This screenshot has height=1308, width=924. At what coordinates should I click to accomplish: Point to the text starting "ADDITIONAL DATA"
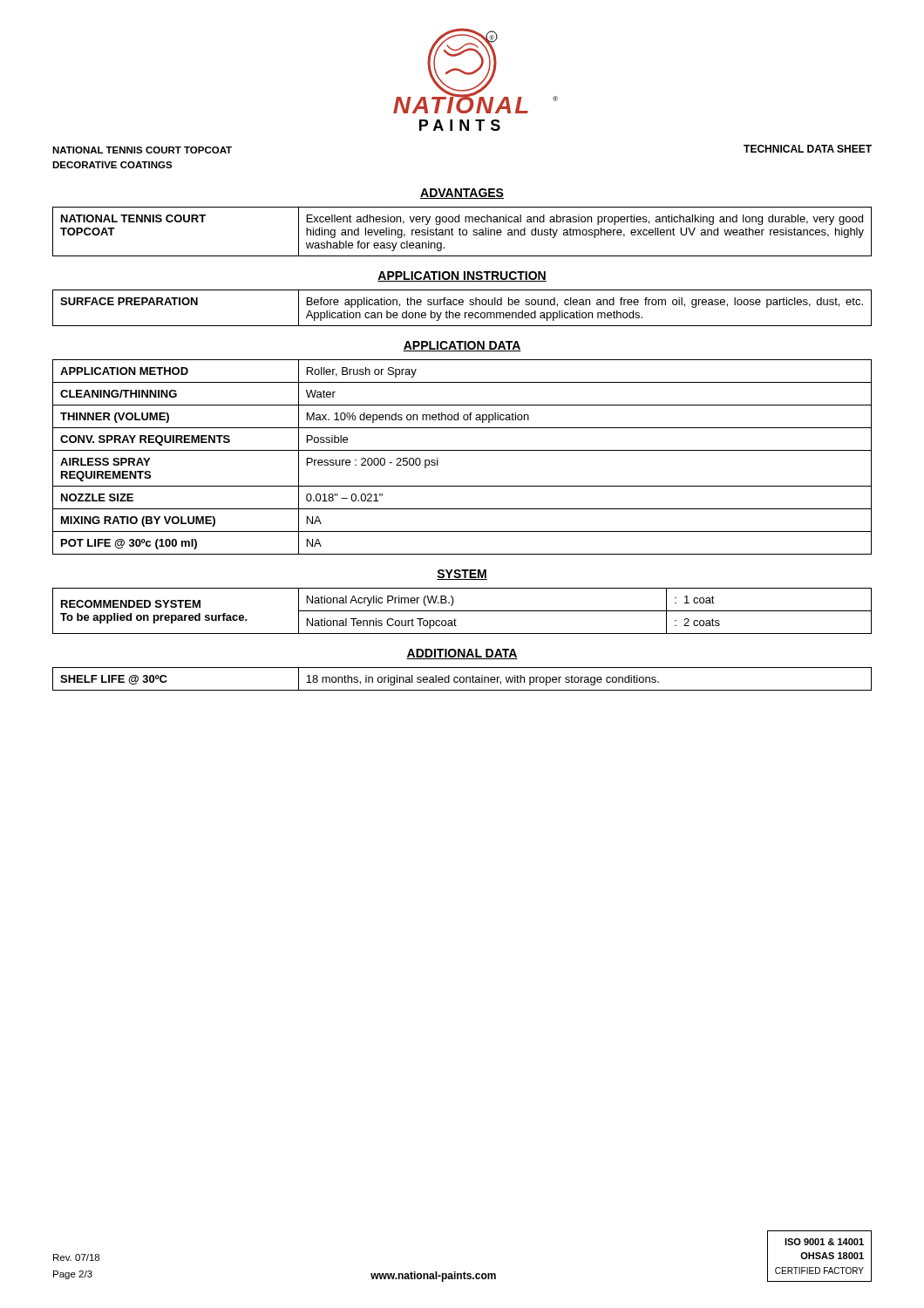click(462, 653)
